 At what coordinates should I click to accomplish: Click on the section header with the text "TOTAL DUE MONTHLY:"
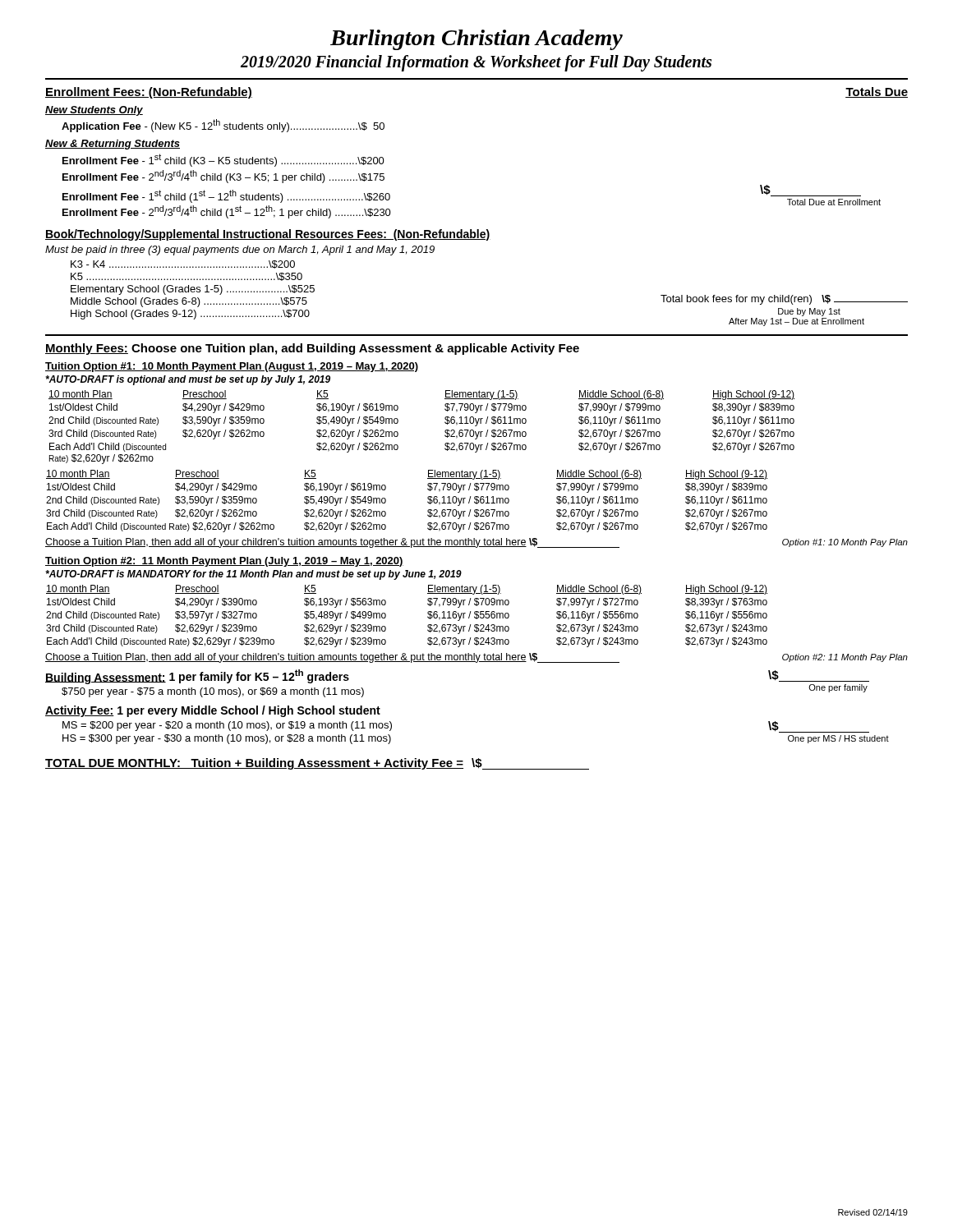pyautogui.click(x=254, y=763)
